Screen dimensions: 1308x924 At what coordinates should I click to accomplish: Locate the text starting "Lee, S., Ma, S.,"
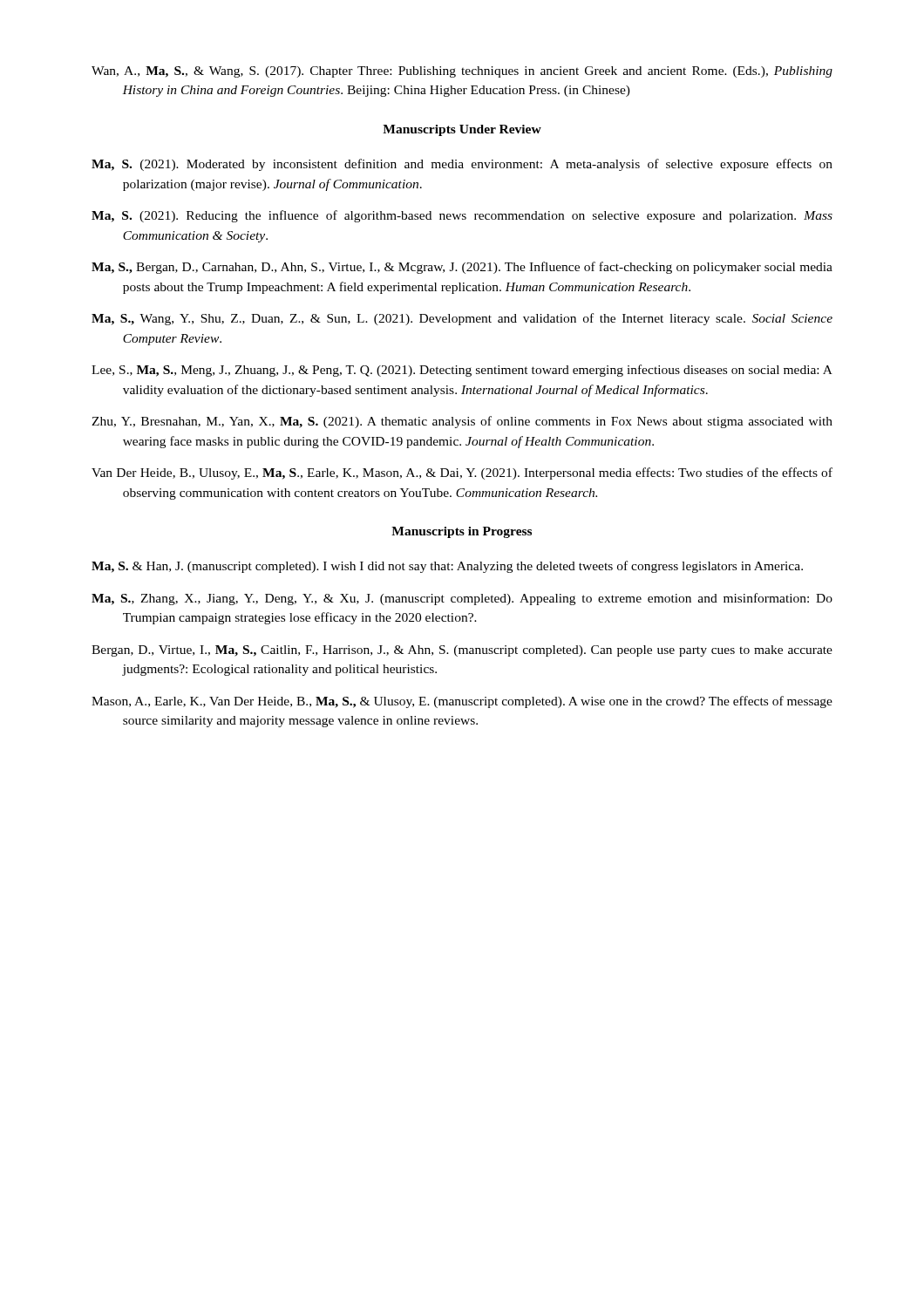pos(462,380)
